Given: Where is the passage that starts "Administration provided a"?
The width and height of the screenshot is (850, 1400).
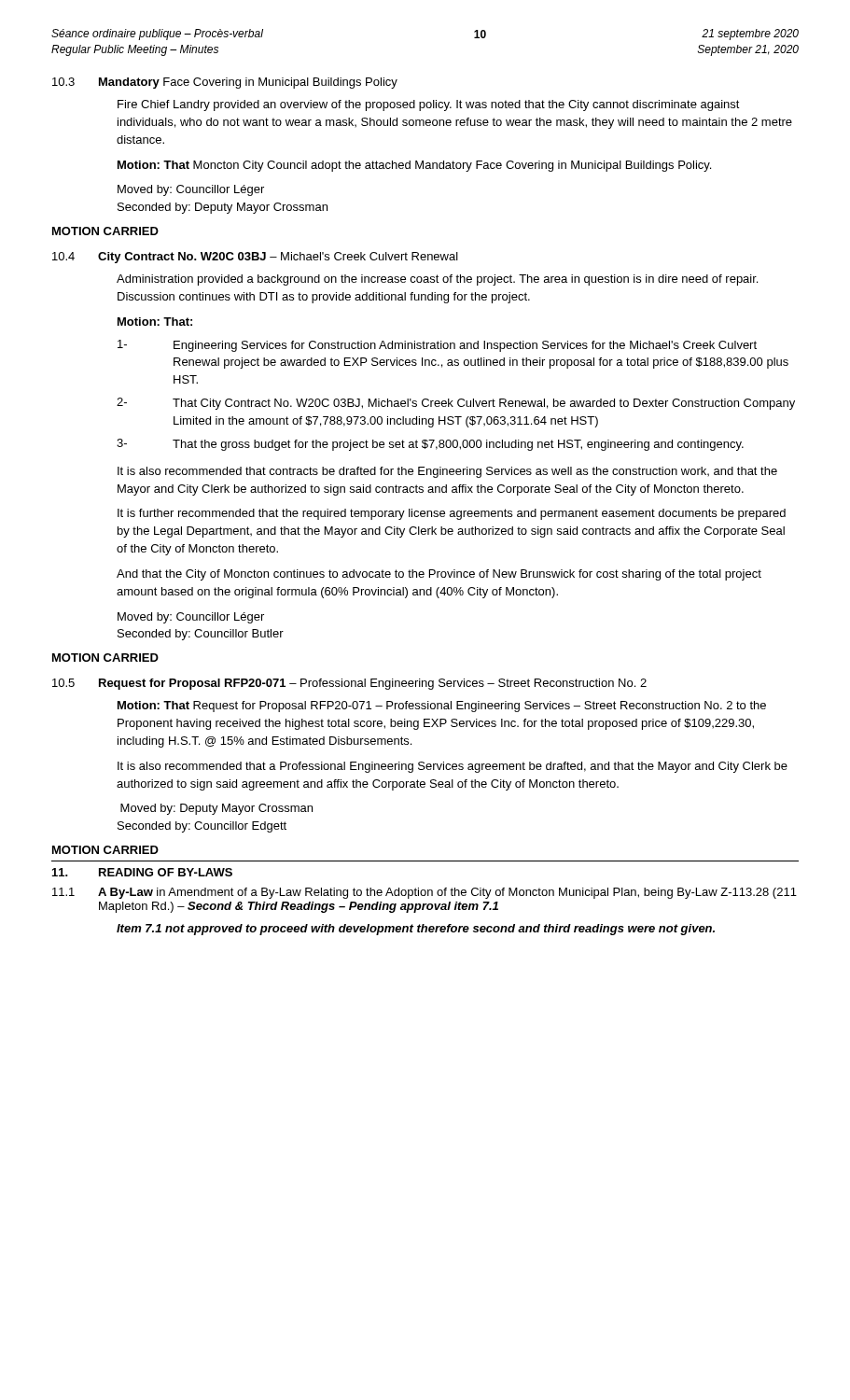Looking at the screenshot, I should point(458,288).
